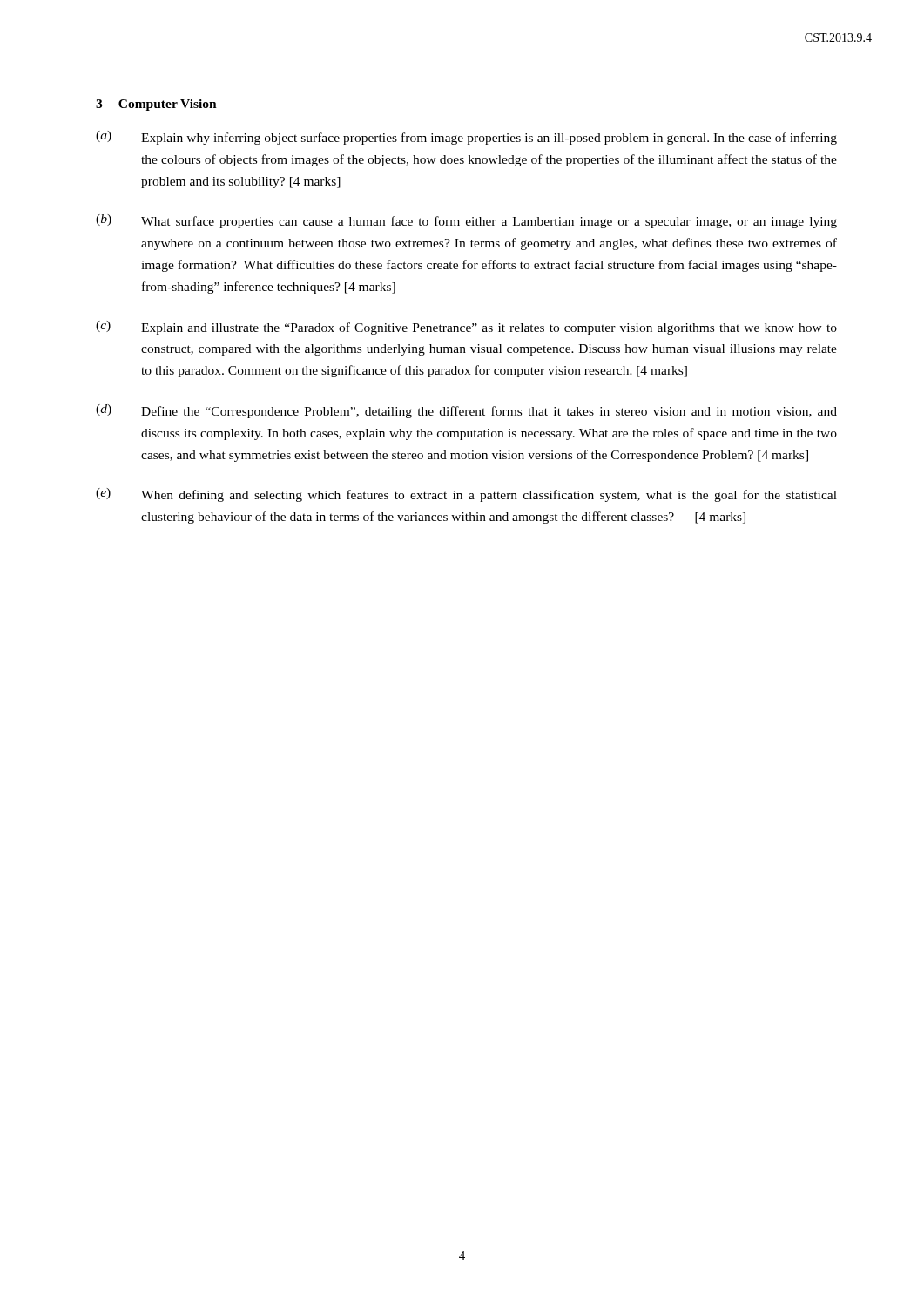Find the region starting "(d) Define the “Correspondence Problem”,"

click(x=466, y=433)
